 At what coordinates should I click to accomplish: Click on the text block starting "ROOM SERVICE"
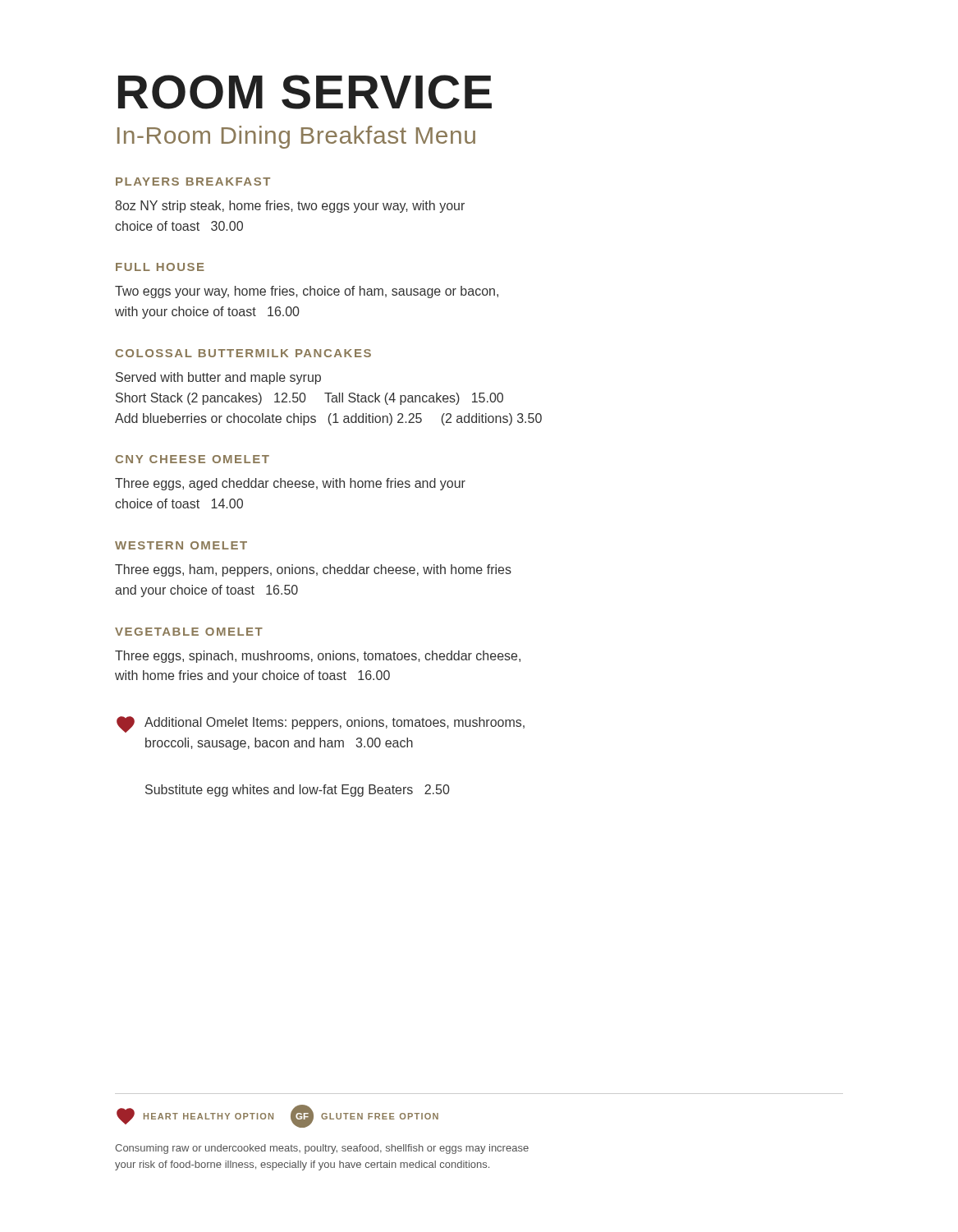(x=479, y=92)
